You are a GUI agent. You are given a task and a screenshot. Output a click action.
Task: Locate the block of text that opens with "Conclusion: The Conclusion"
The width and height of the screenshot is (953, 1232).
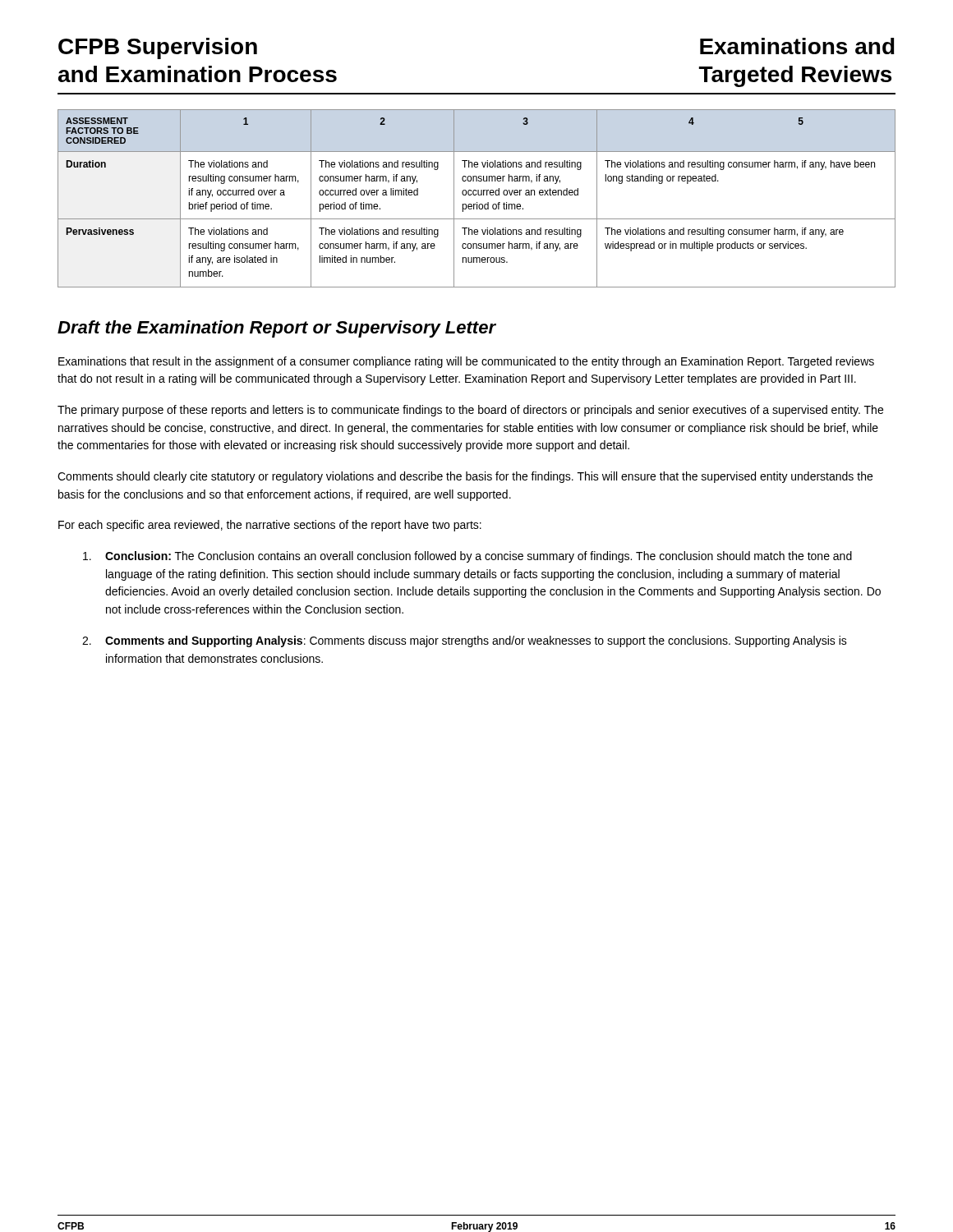tap(489, 583)
